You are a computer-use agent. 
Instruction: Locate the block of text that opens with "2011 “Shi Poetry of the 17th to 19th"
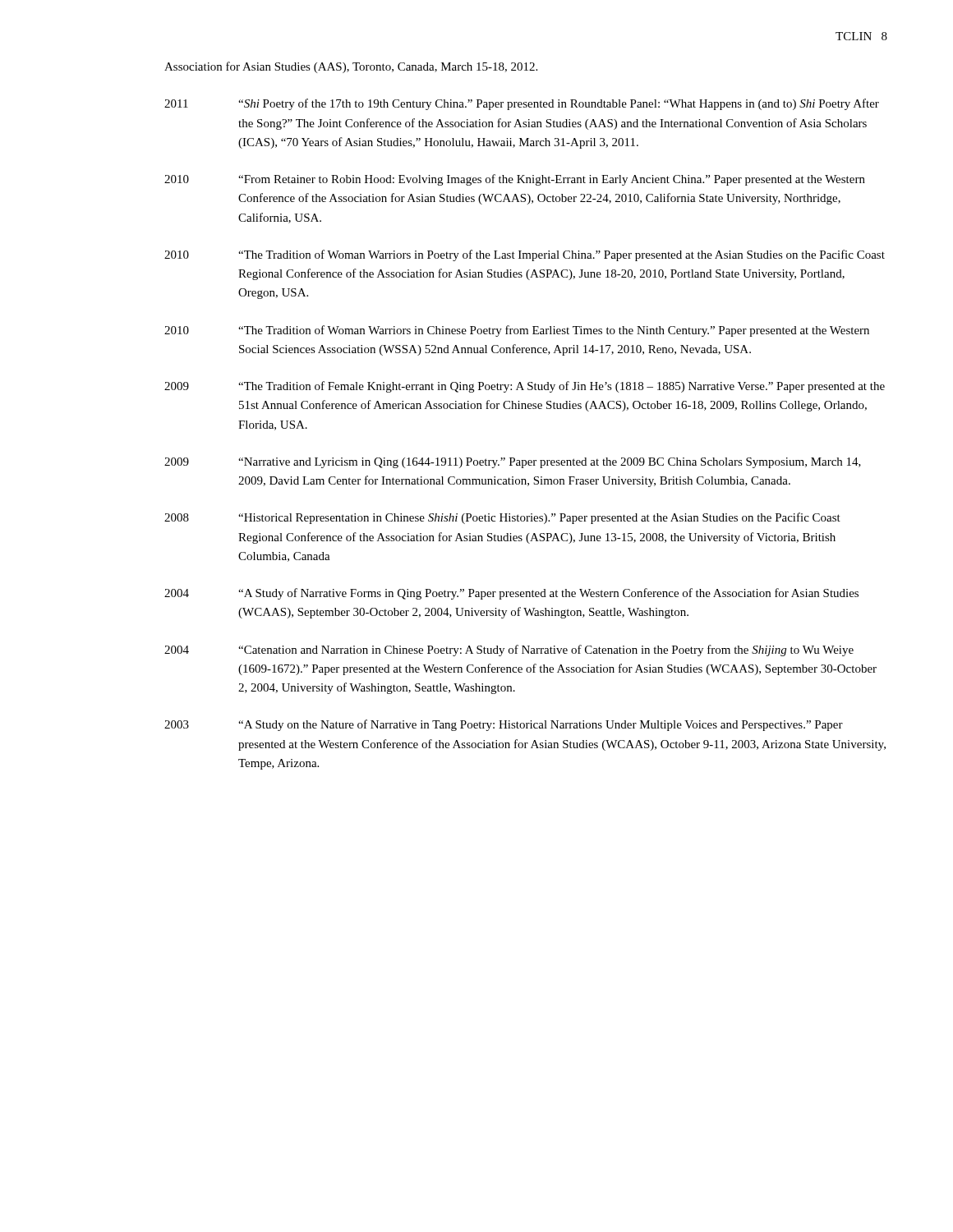coord(526,123)
